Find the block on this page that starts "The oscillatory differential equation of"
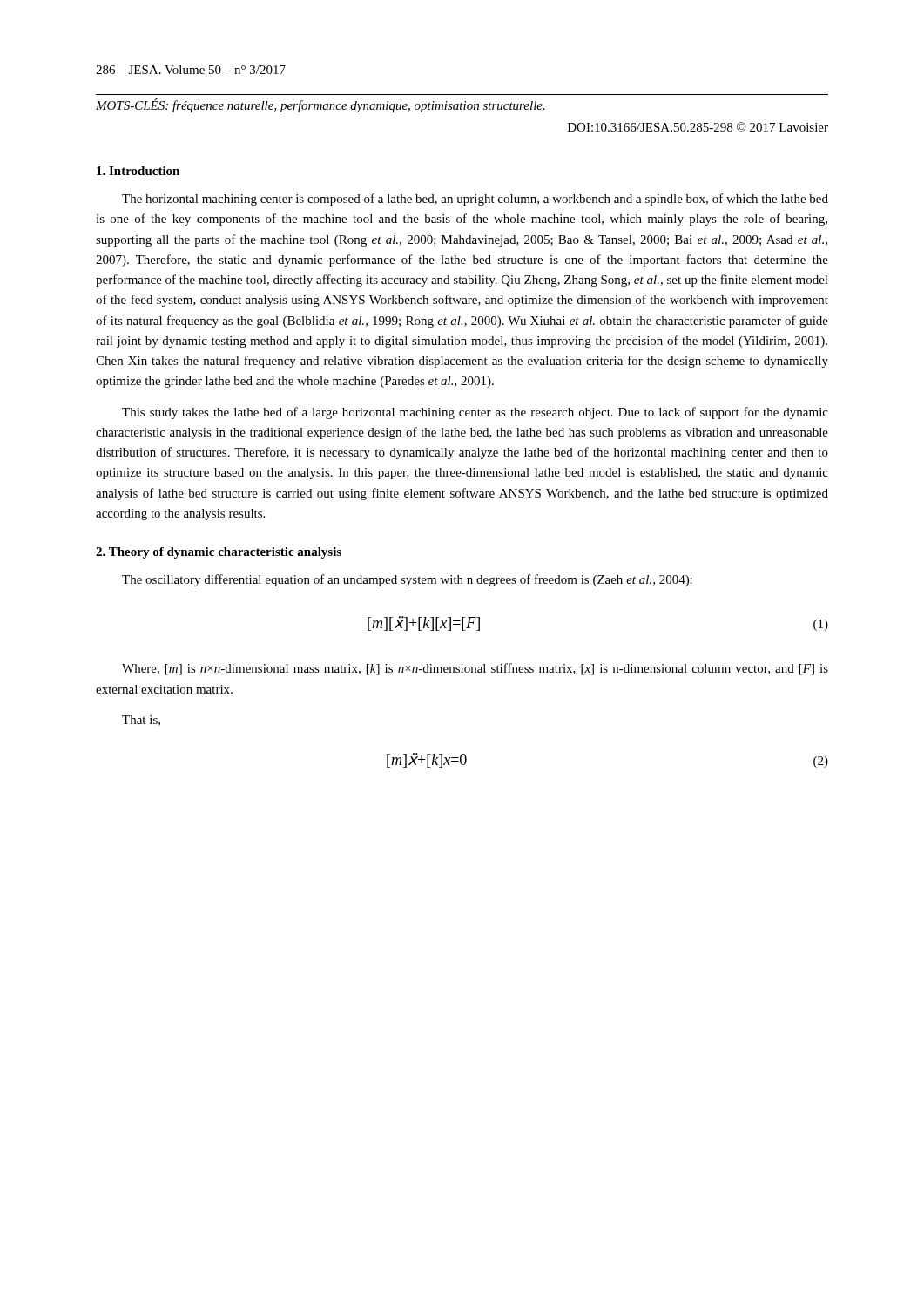The width and height of the screenshot is (924, 1307). [x=407, y=579]
